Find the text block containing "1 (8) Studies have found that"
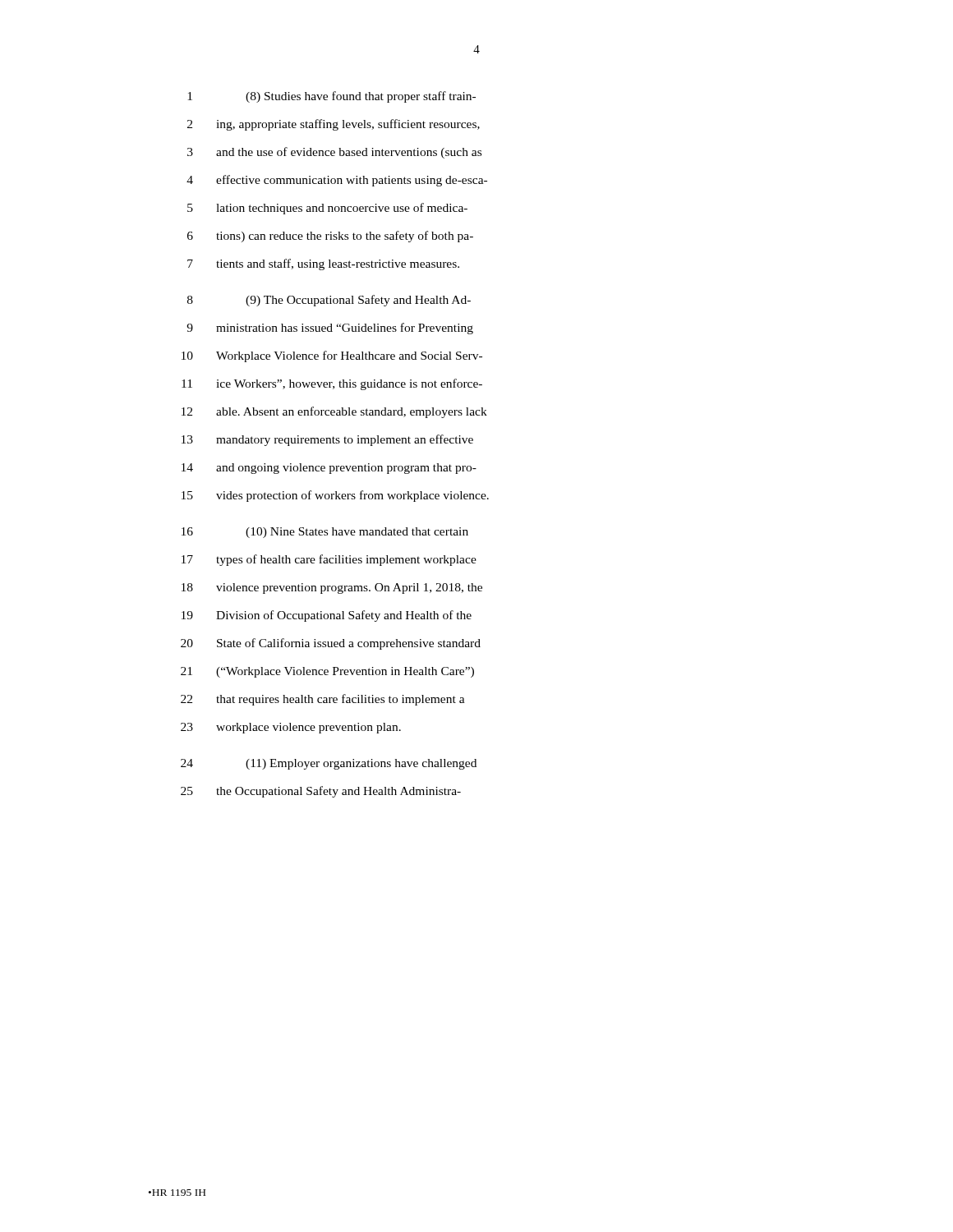Screen dimensions: 1232x953 click(331, 97)
